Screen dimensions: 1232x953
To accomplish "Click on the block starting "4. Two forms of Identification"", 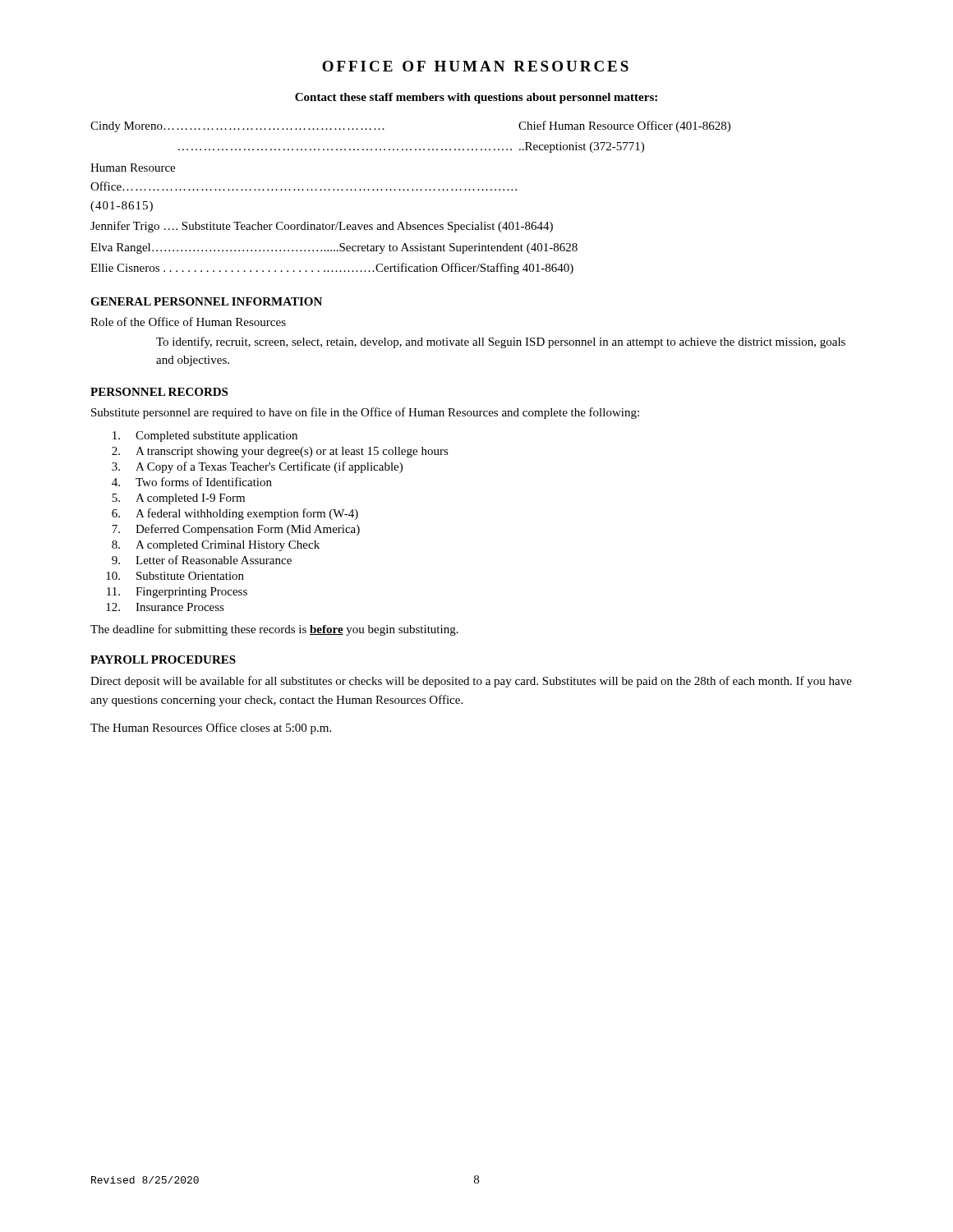I will pyautogui.click(x=192, y=482).
